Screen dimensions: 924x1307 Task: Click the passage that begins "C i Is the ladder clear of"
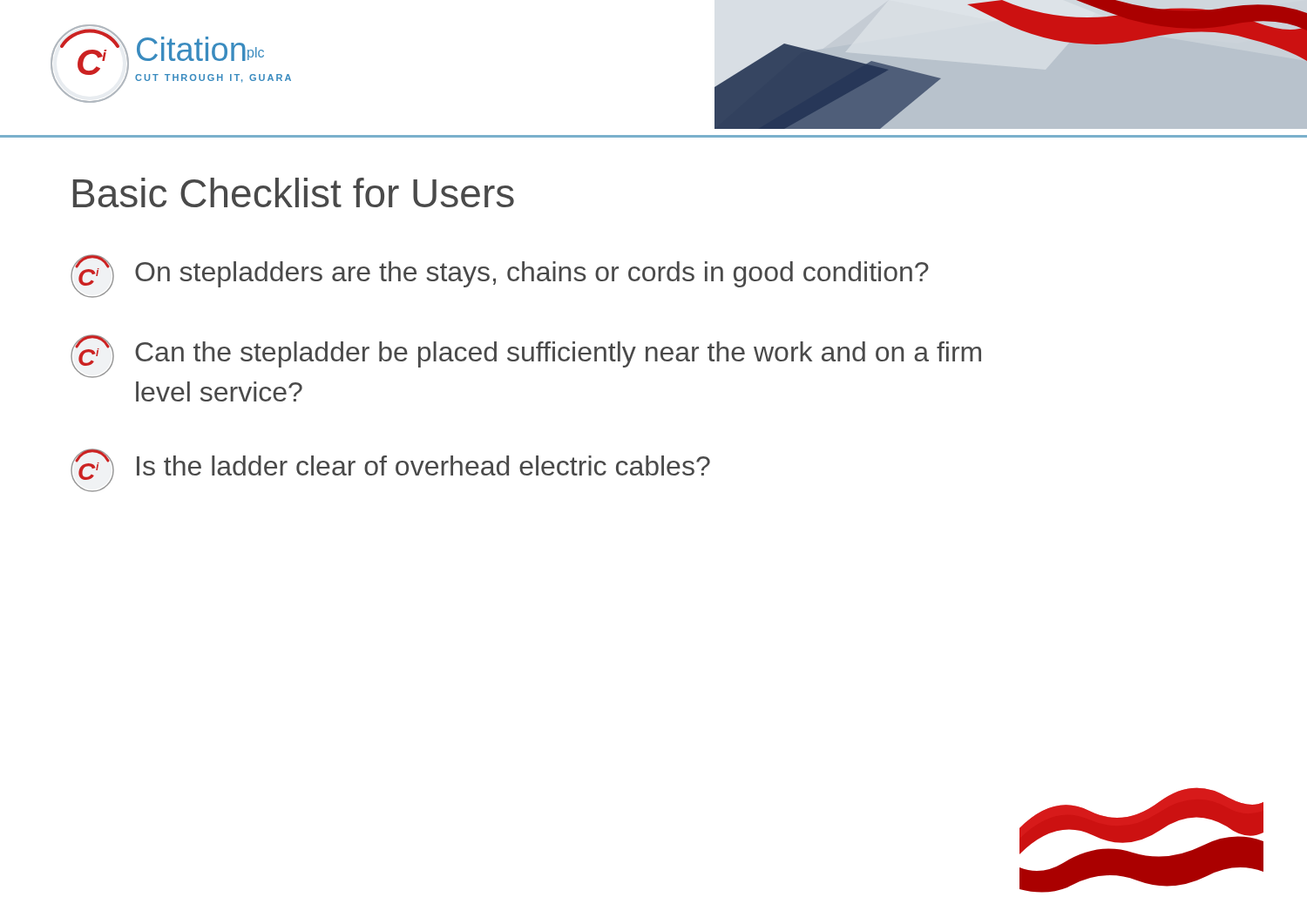coord(390,469)
